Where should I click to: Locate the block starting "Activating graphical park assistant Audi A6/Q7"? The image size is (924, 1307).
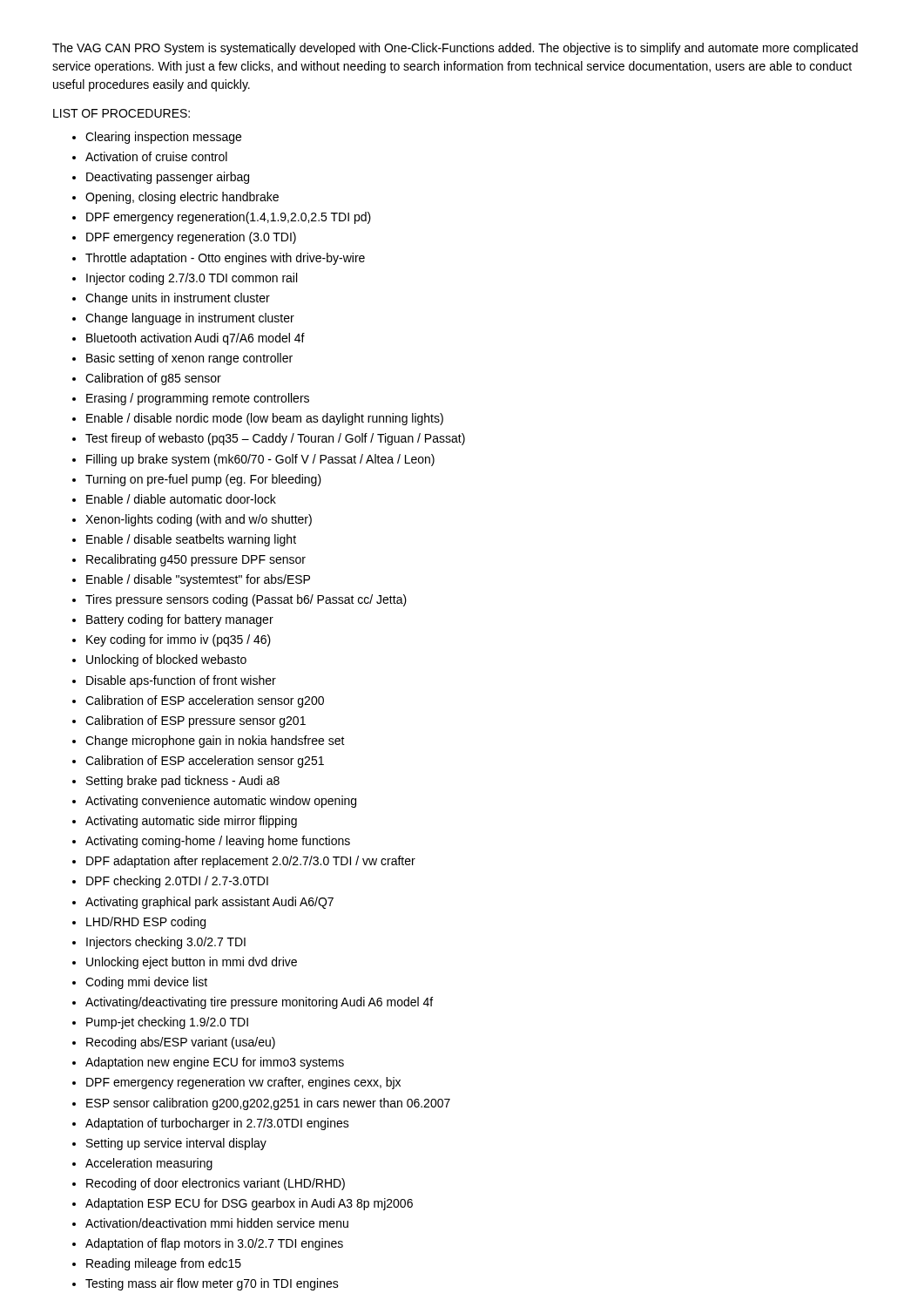[x=210, y=901]
